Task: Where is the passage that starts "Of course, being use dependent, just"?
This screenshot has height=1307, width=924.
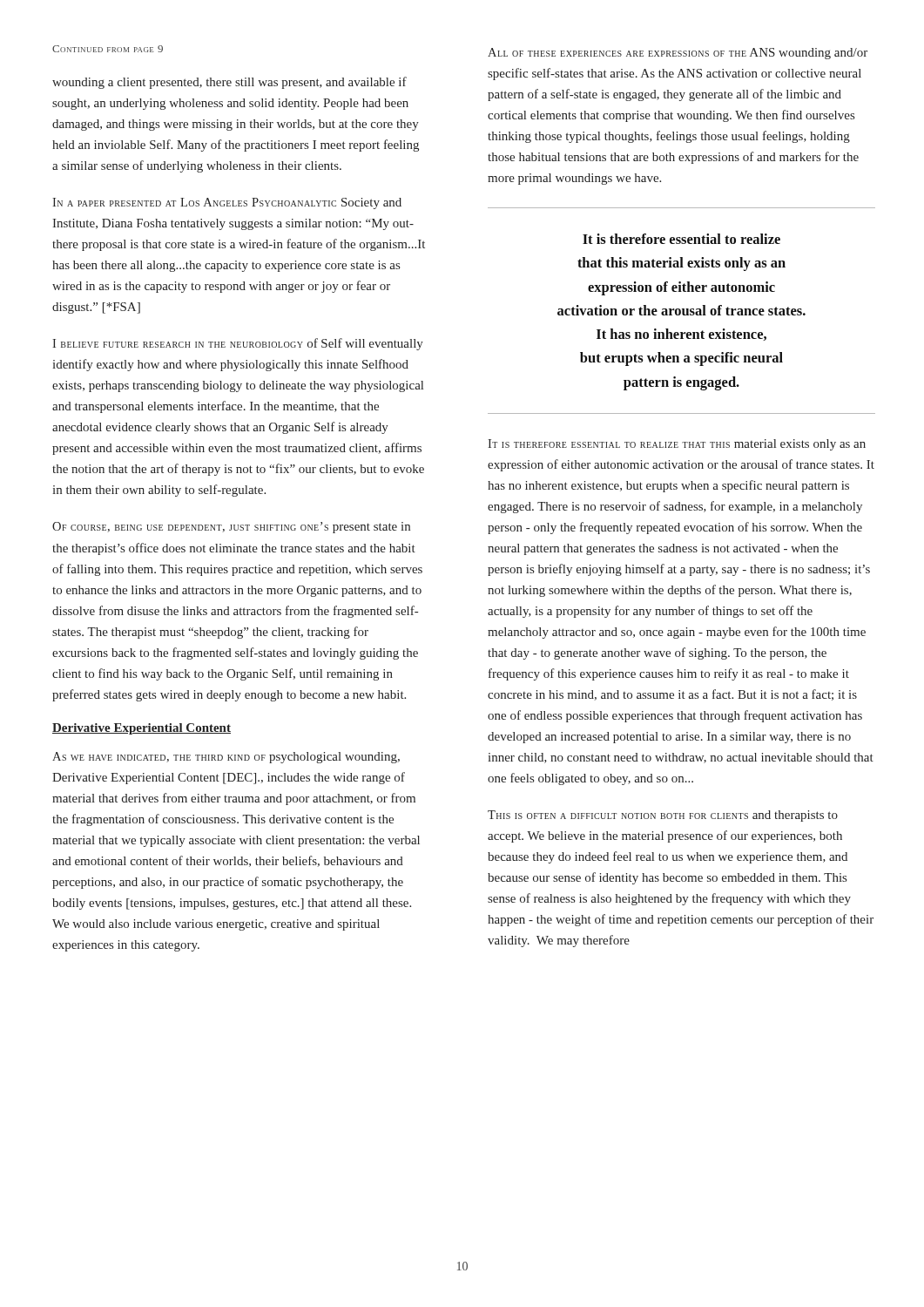Action: pos(238,610)
